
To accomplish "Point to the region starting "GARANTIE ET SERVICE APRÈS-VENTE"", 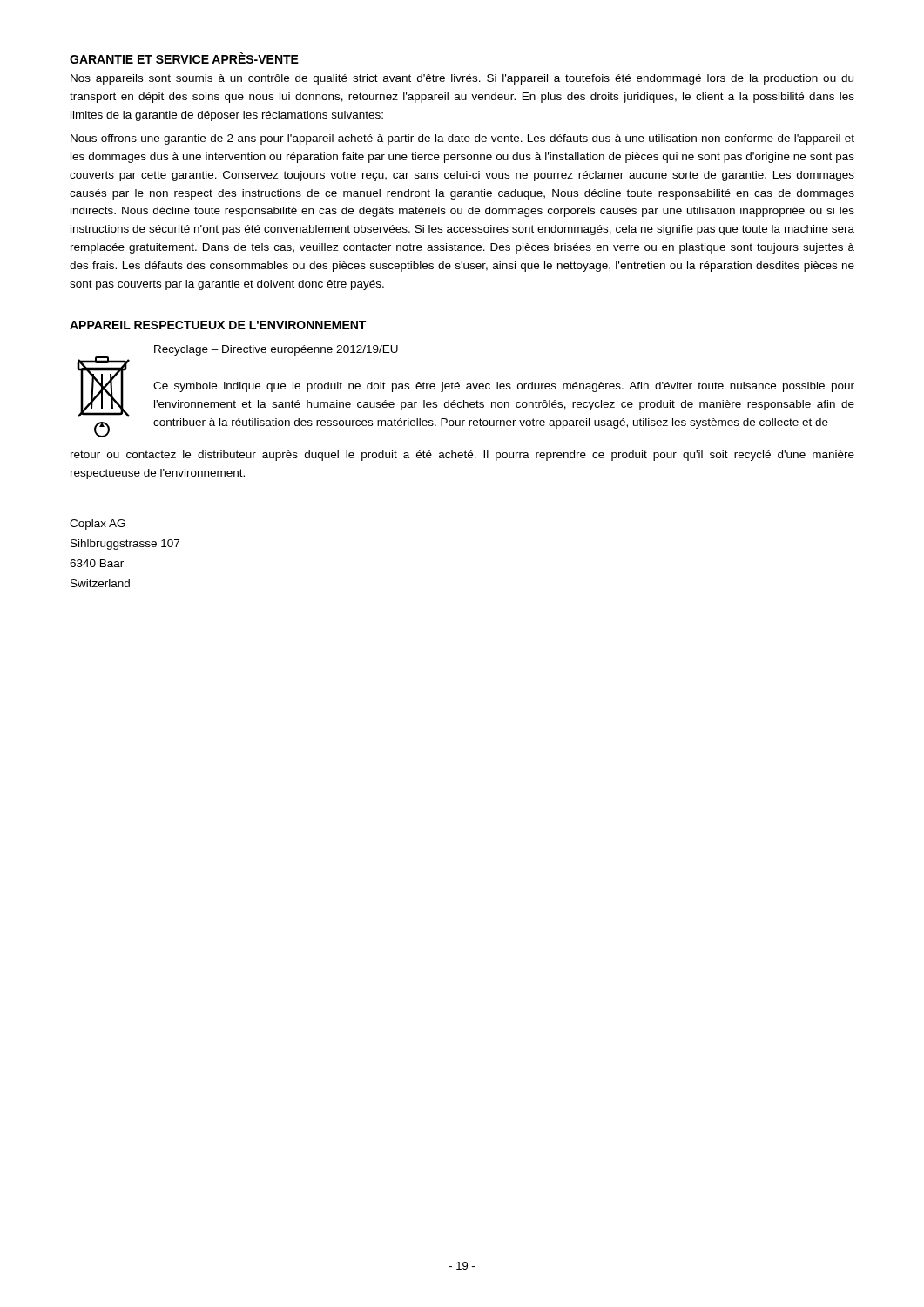I will [184, 59].
